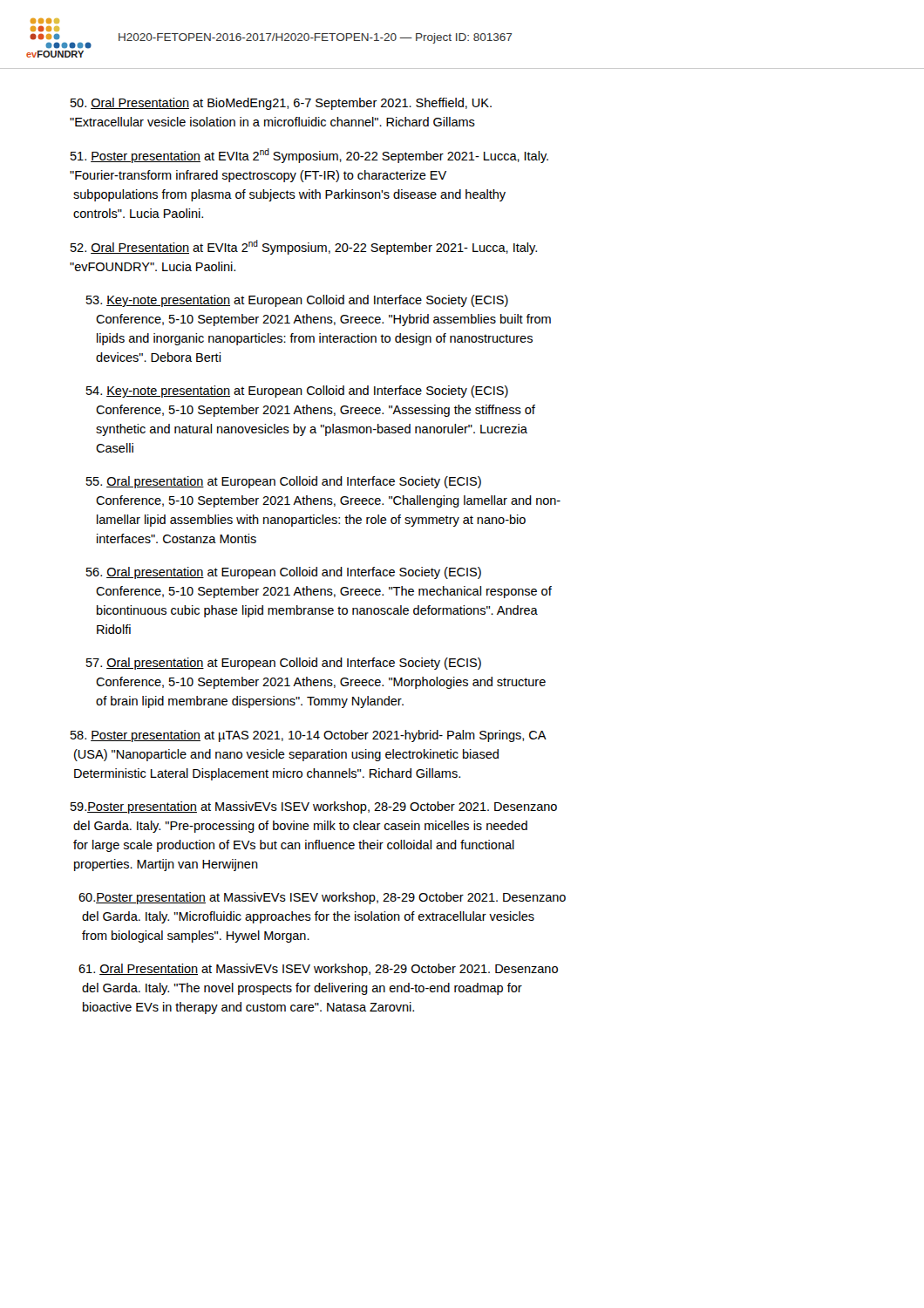The image size is (924, 1308).
Task: Navigate to the passage starting "61. Oral Presentation at MassivEVs ISEV"
Action: (x=318, y=988)
